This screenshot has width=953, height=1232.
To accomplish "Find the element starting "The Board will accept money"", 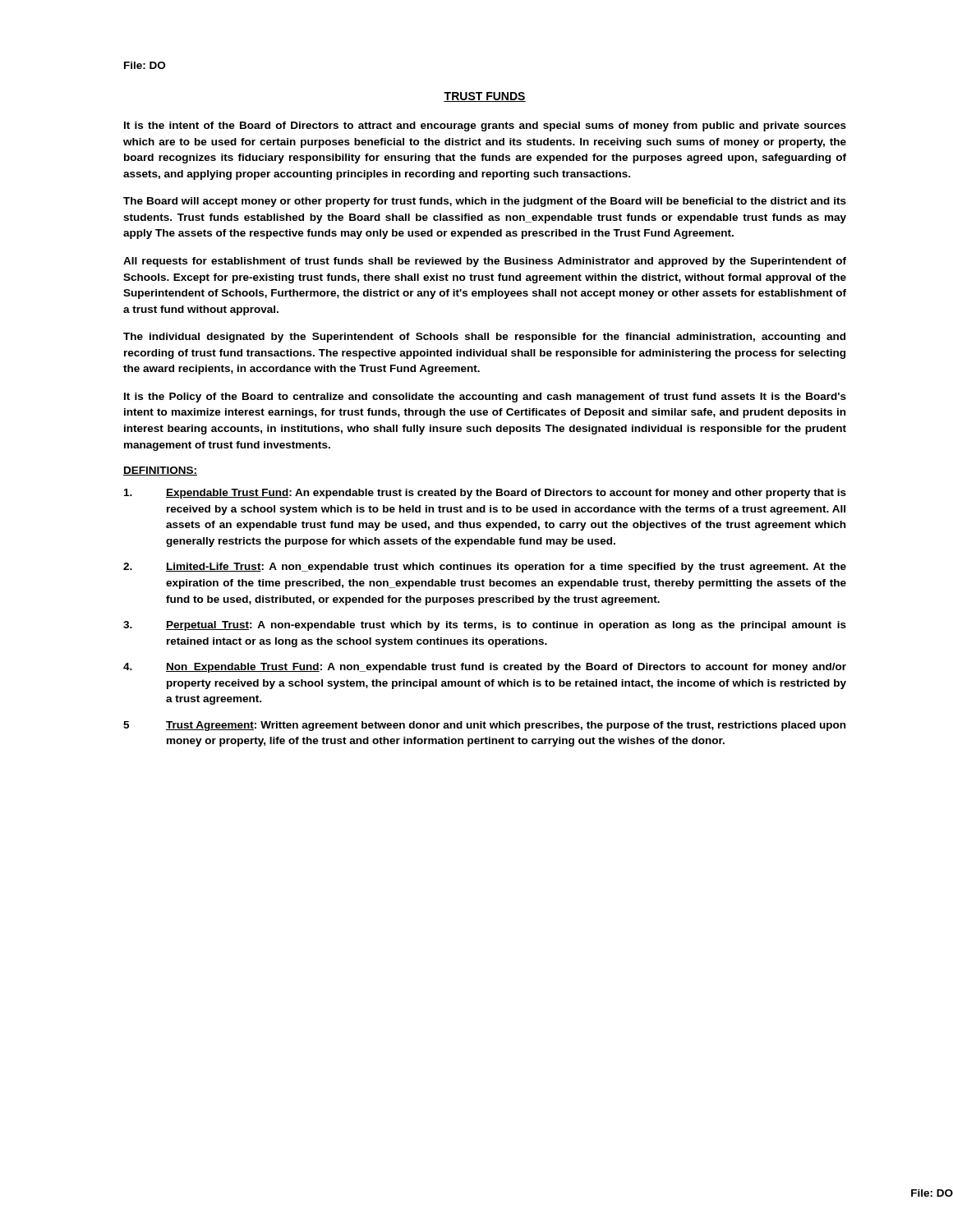I will [485, 217].
